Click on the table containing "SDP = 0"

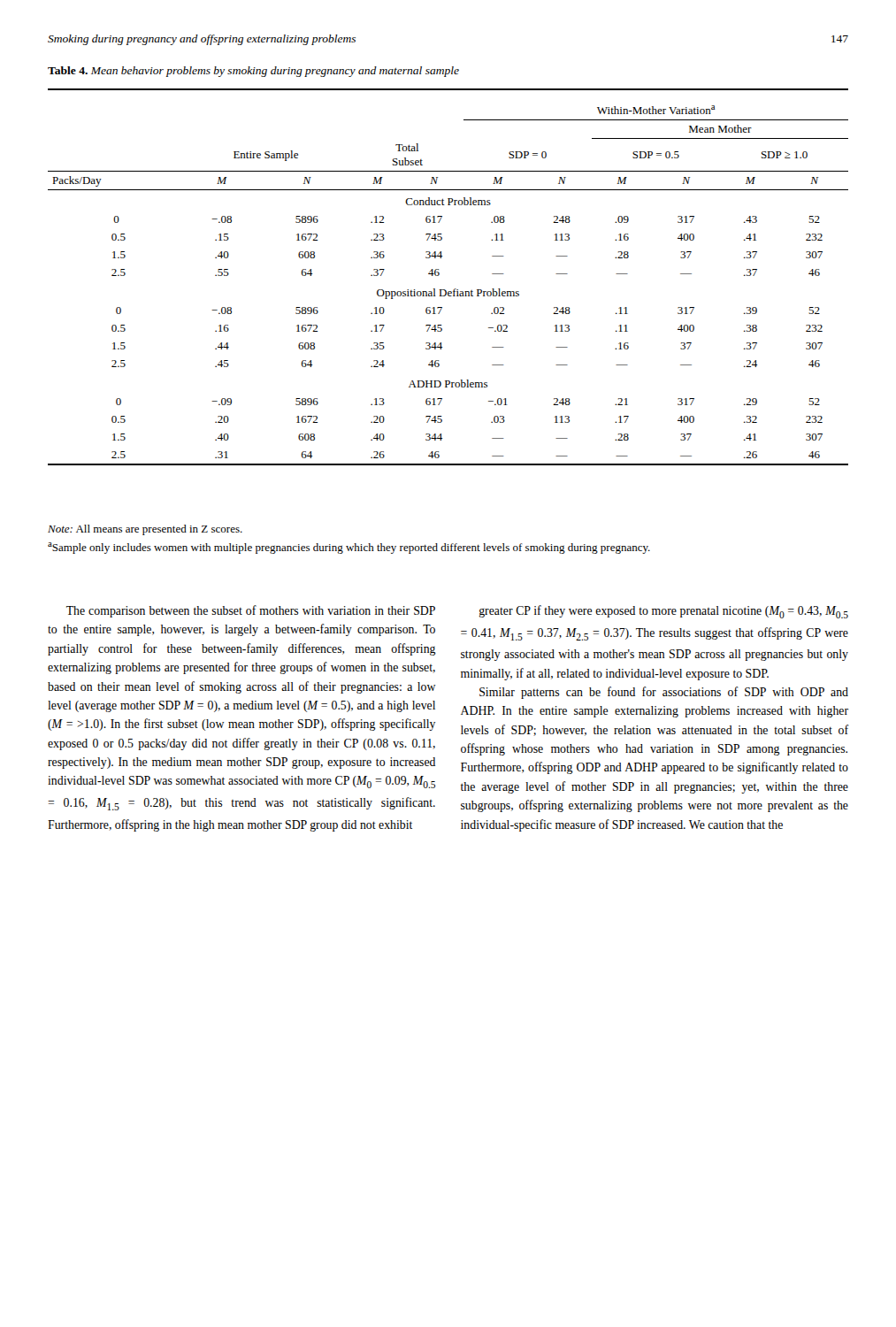pos(448,277)
